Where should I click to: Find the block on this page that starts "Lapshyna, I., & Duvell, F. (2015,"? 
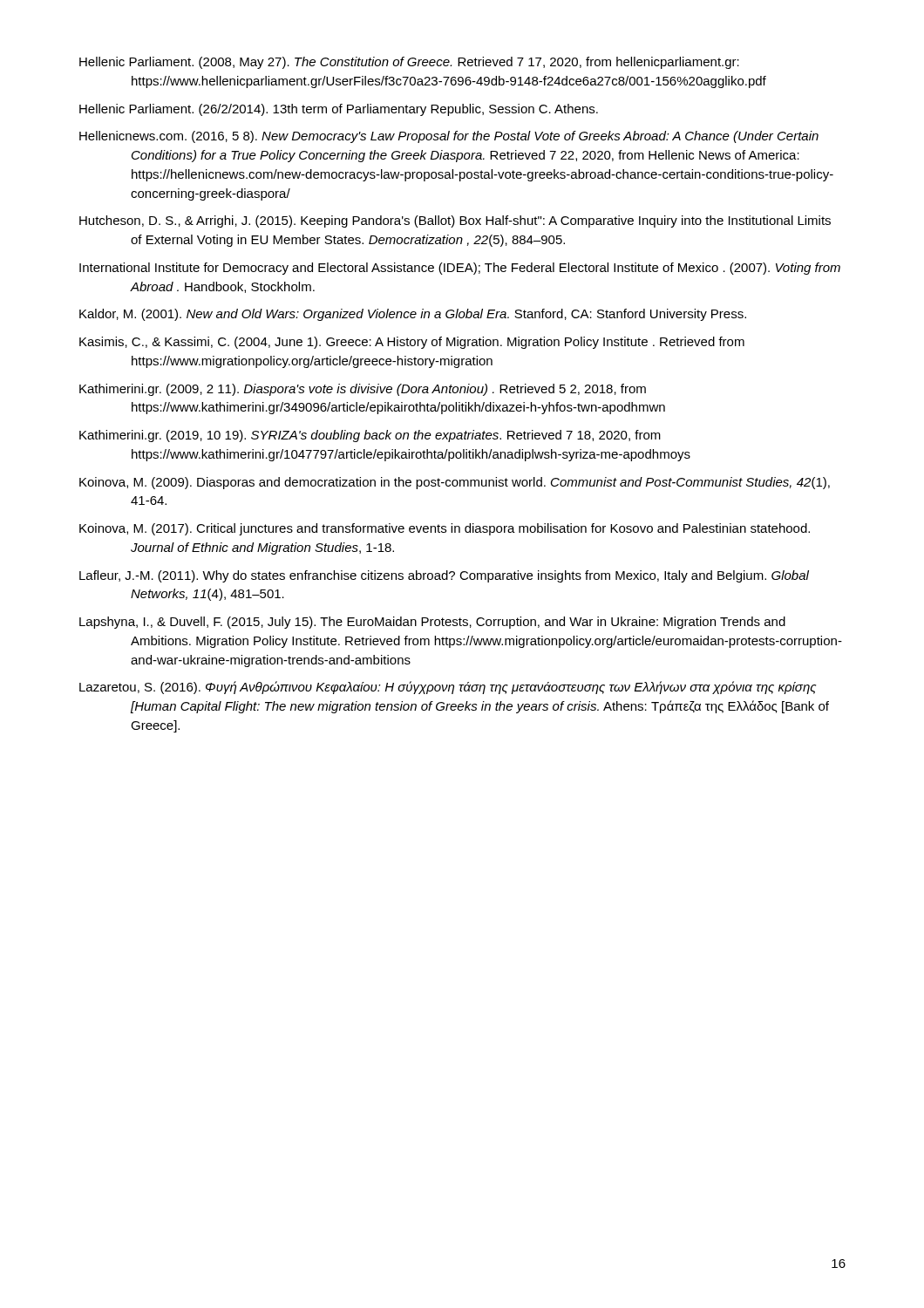point(460,640)
